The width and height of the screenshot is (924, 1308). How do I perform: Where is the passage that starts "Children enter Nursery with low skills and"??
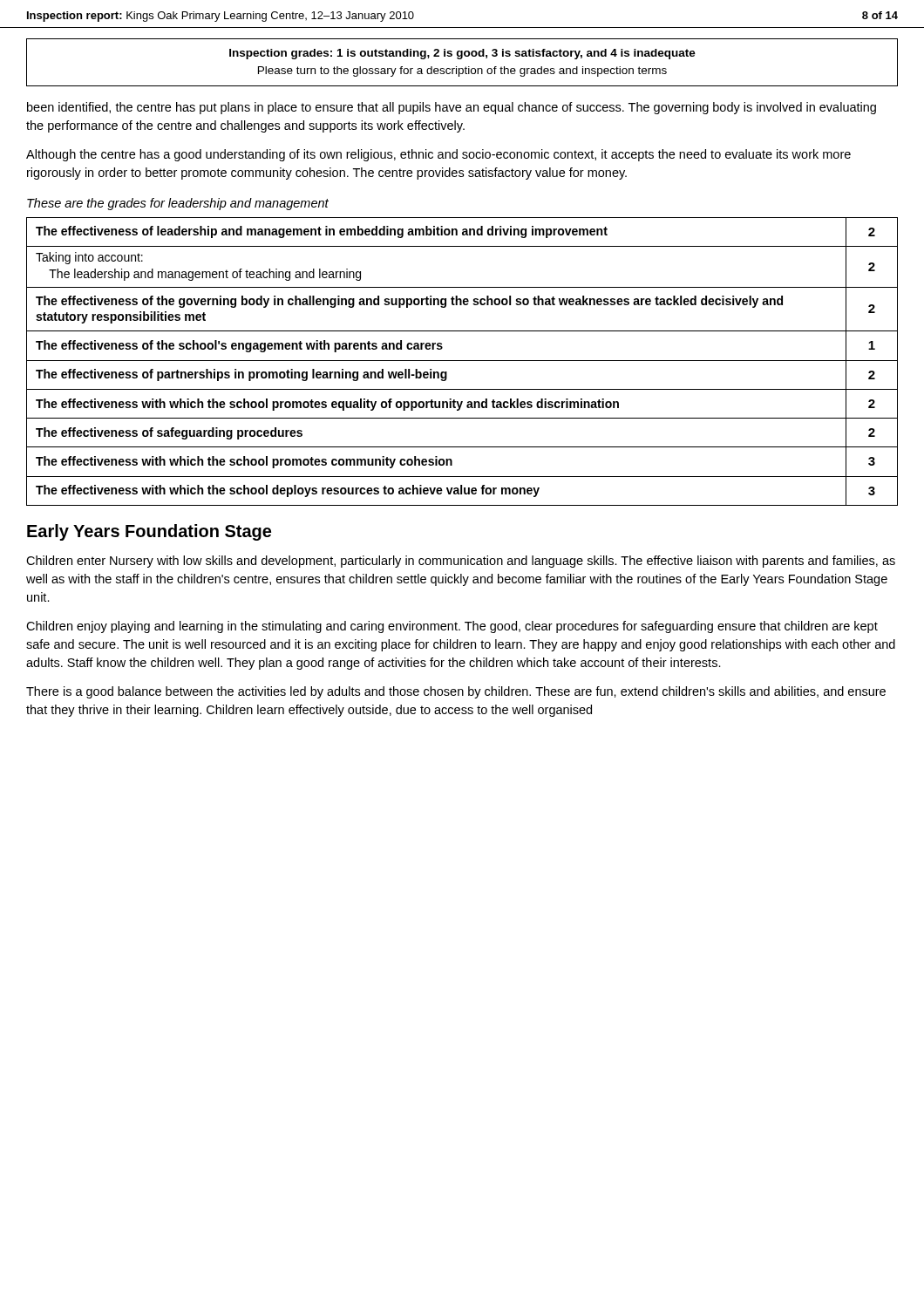[461, 579]
